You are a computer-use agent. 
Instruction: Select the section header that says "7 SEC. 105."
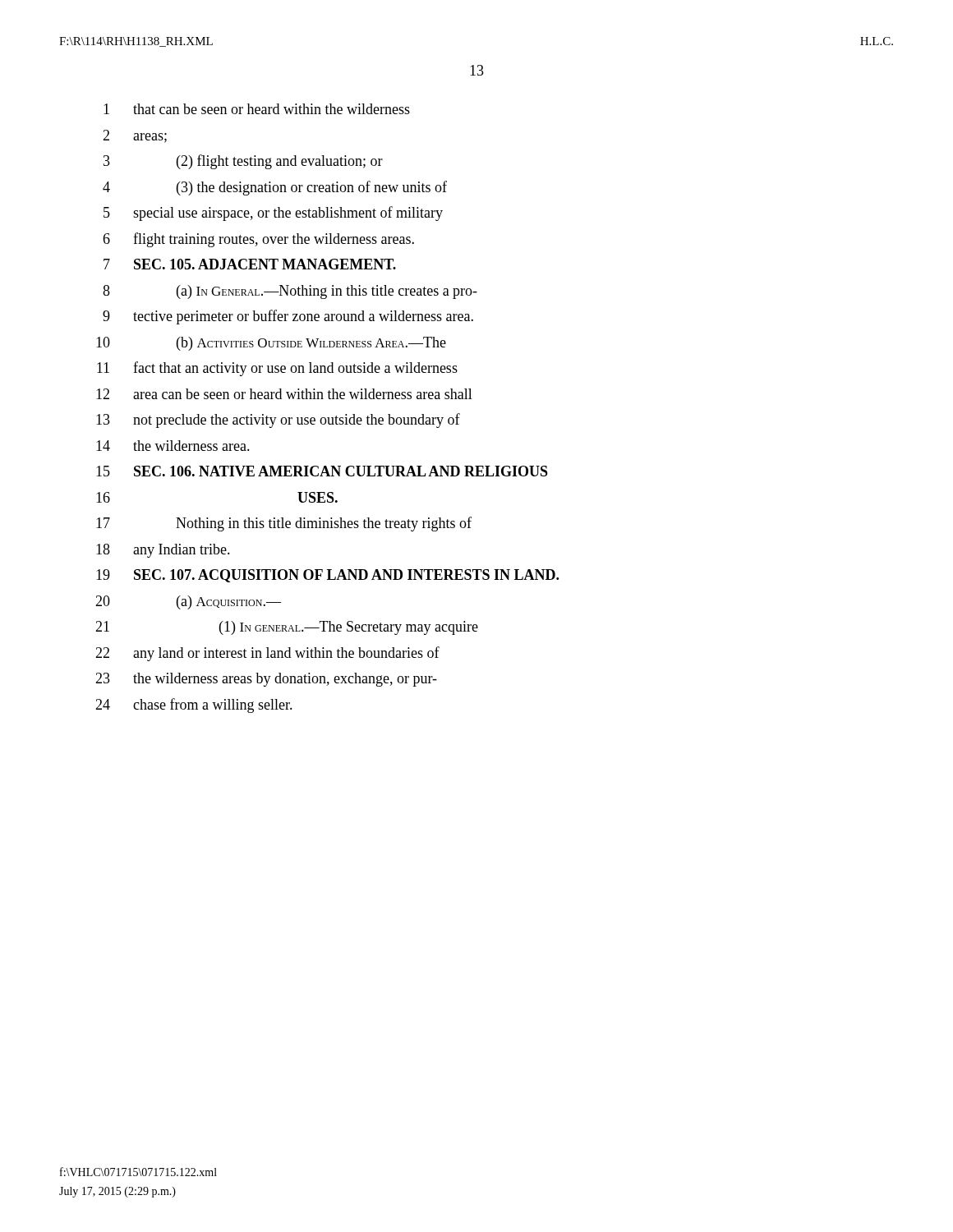(250, 264)
